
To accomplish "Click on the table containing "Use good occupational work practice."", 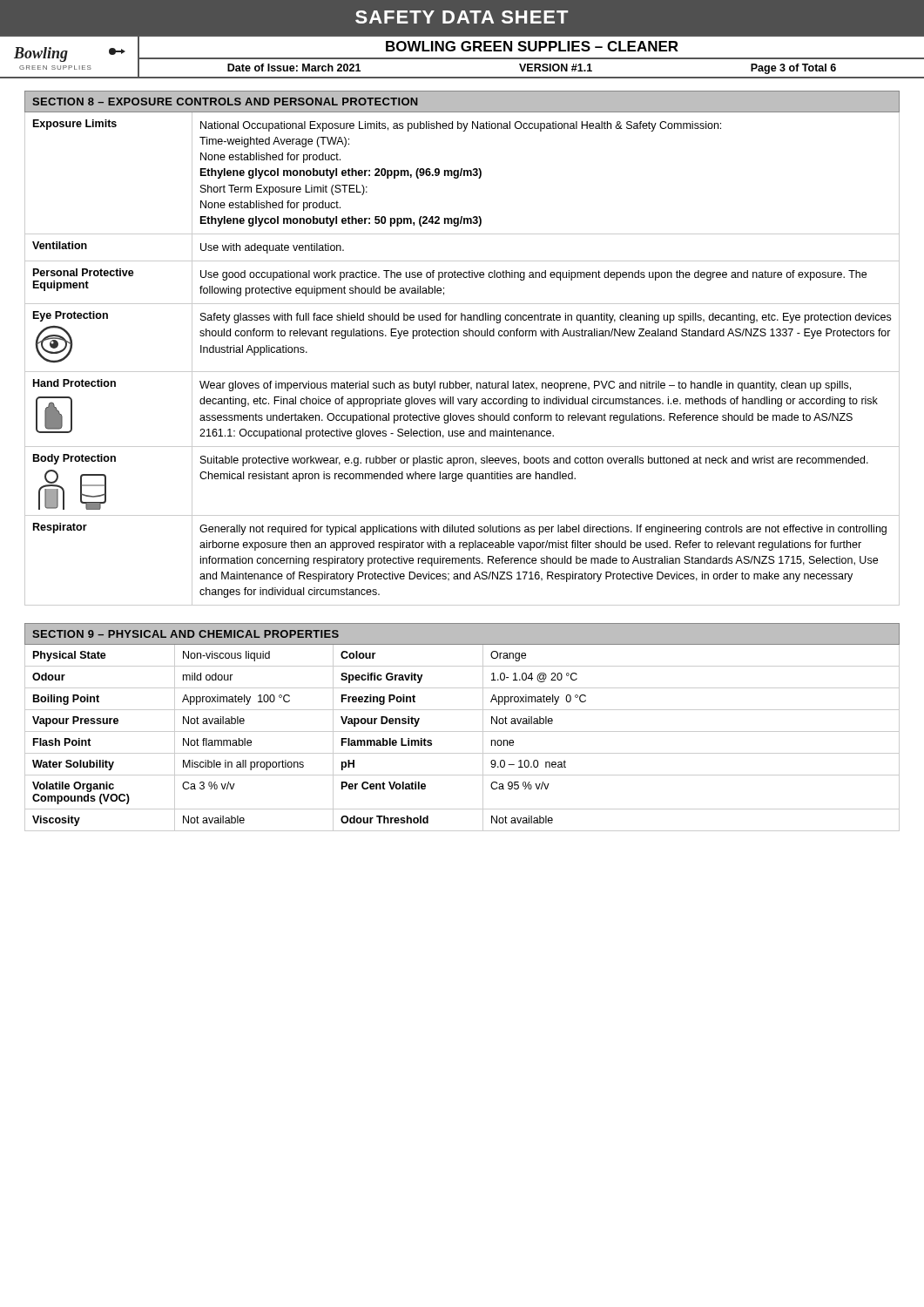I will [x=462, y=348].
